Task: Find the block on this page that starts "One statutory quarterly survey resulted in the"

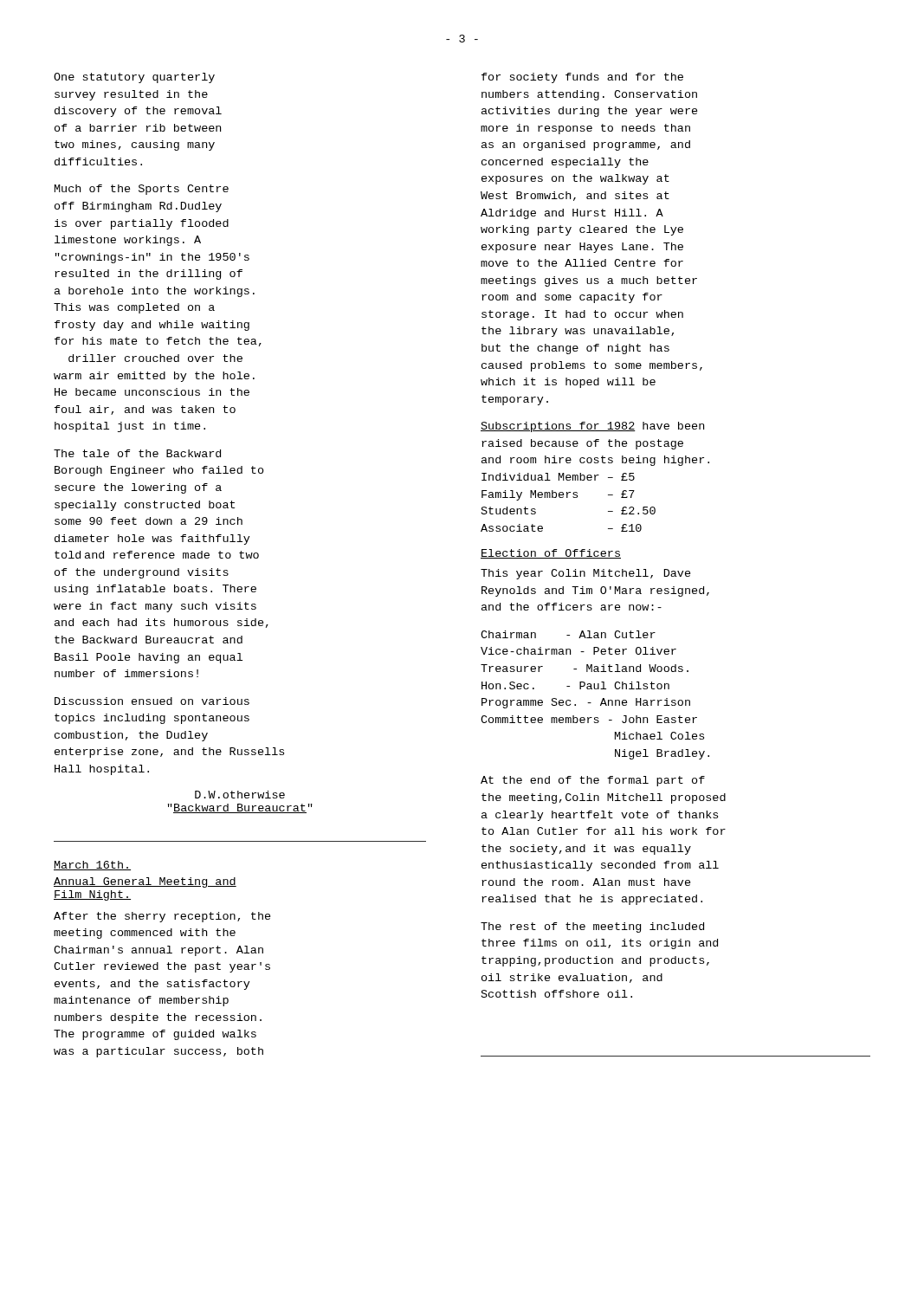Action: click(x=138, y=120)
